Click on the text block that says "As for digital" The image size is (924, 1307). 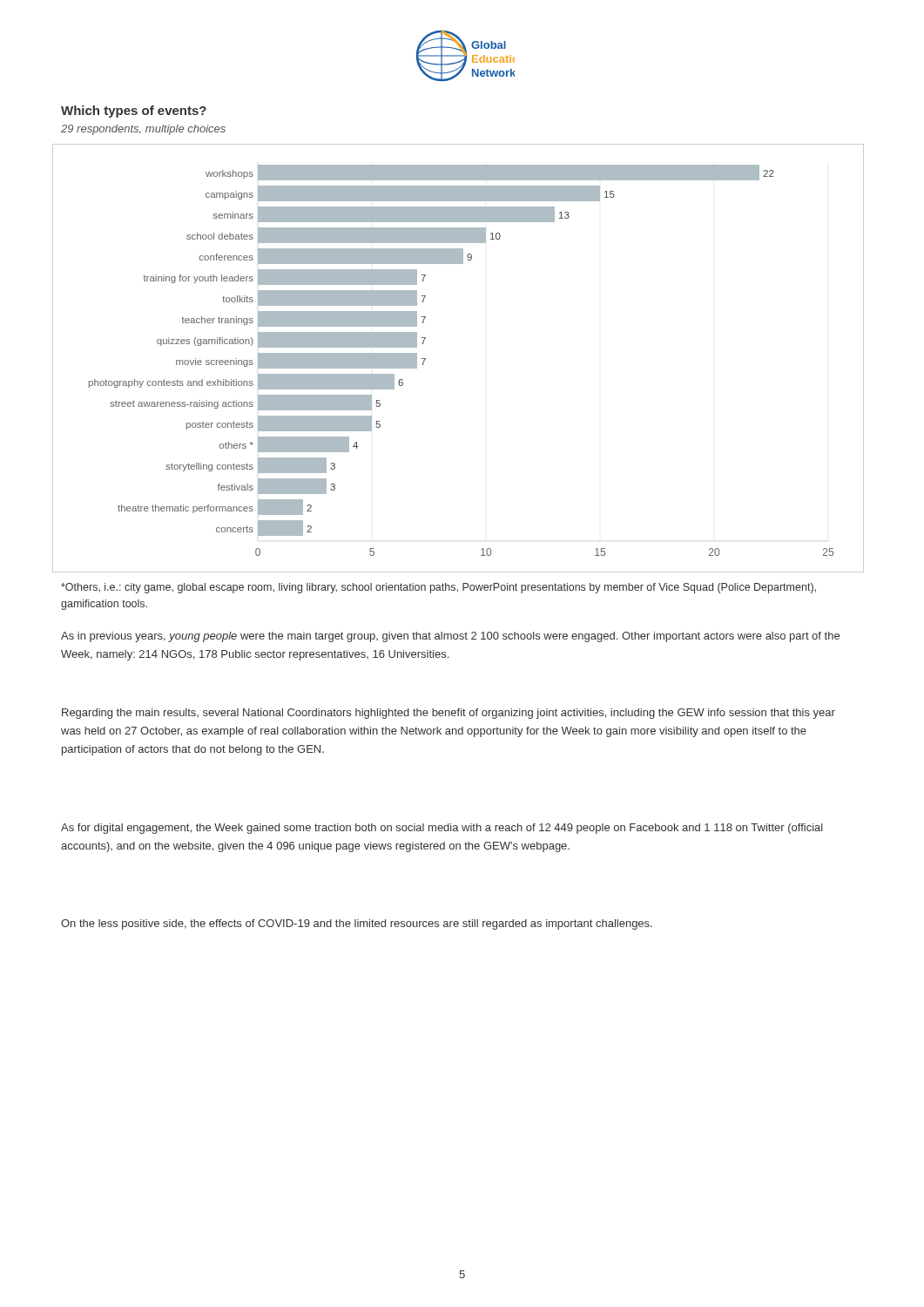click(442, 836)
